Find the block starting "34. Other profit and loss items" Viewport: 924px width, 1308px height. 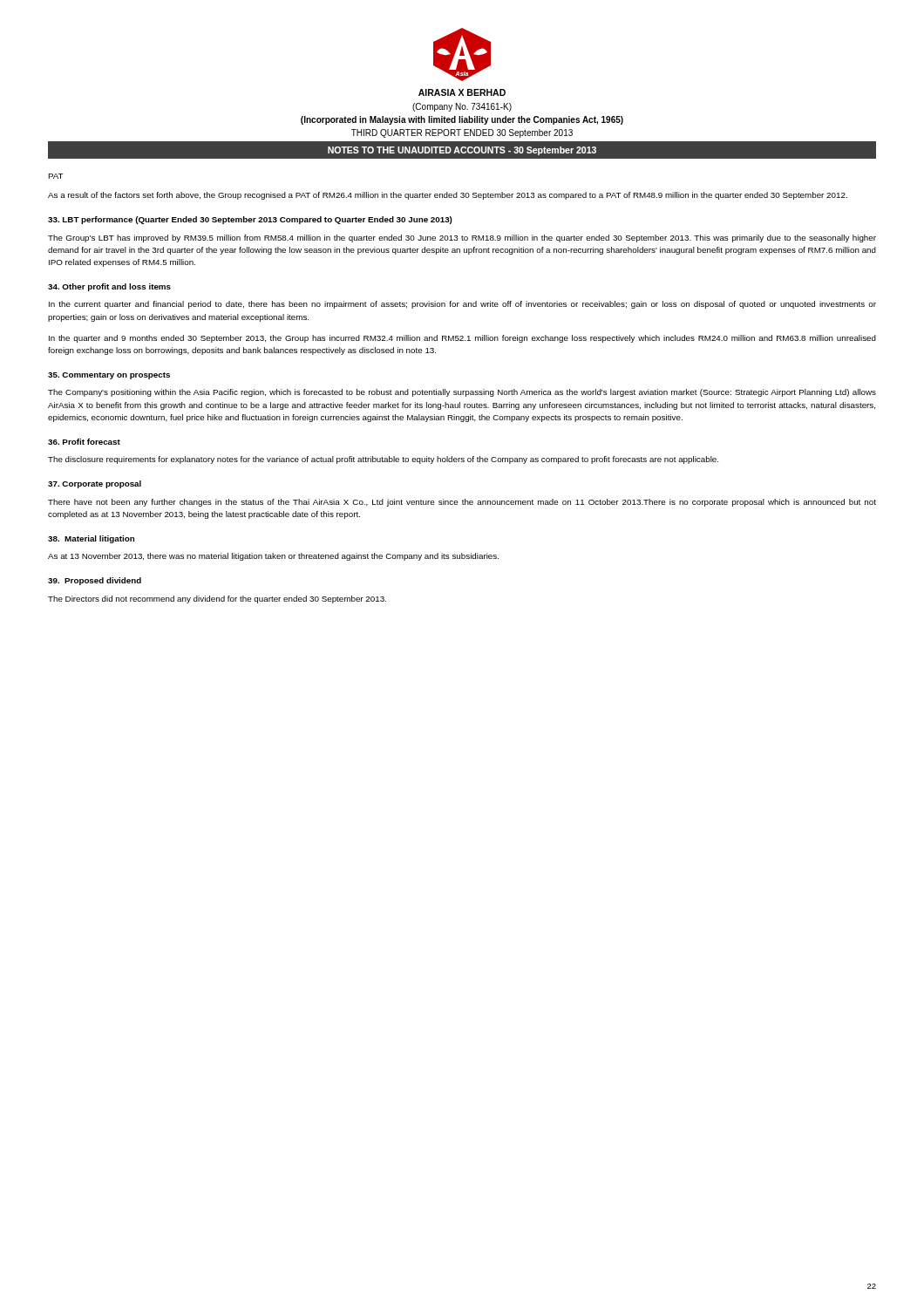[x=109, y=287]
